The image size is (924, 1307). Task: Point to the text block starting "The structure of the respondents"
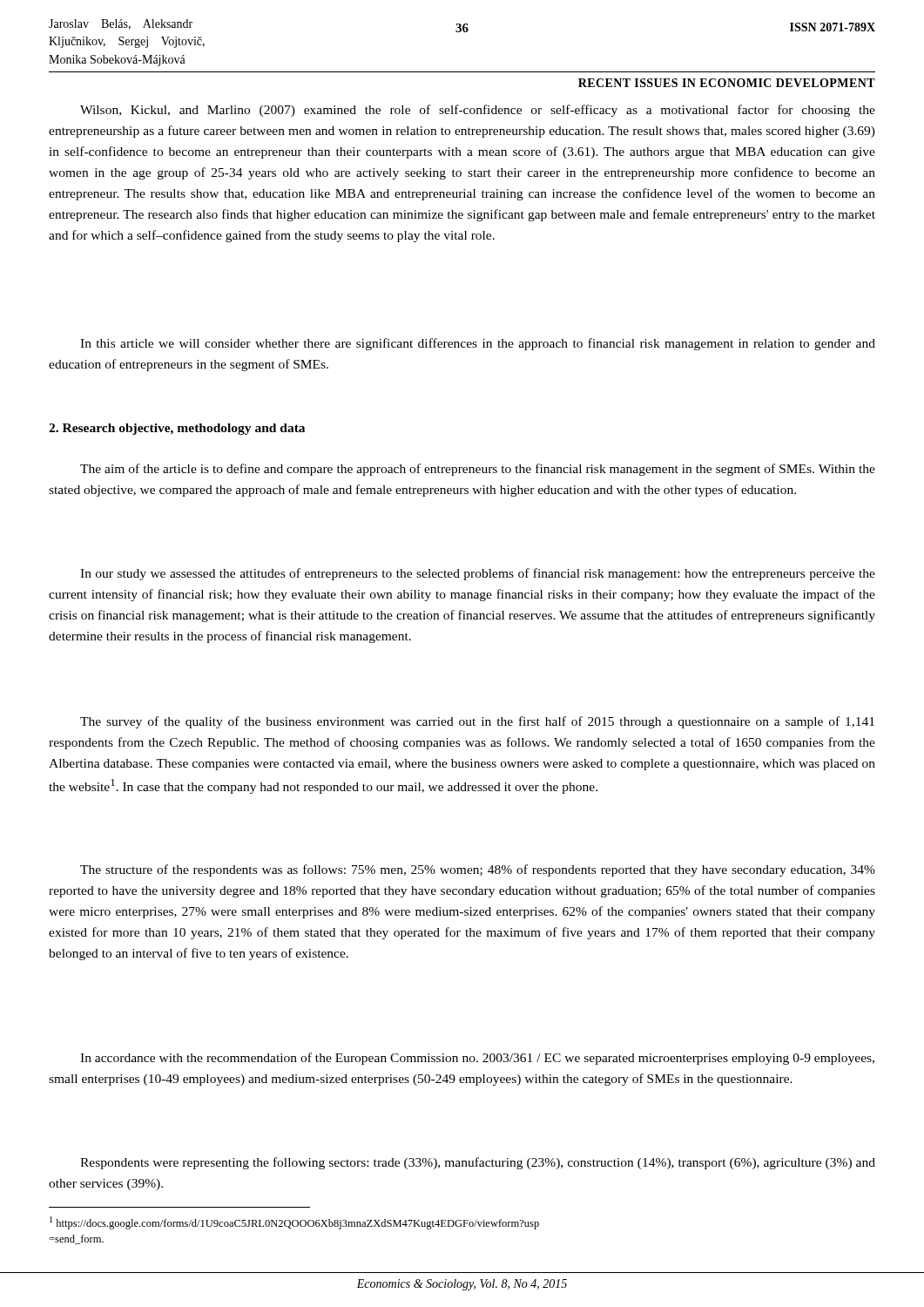[462, 911]
